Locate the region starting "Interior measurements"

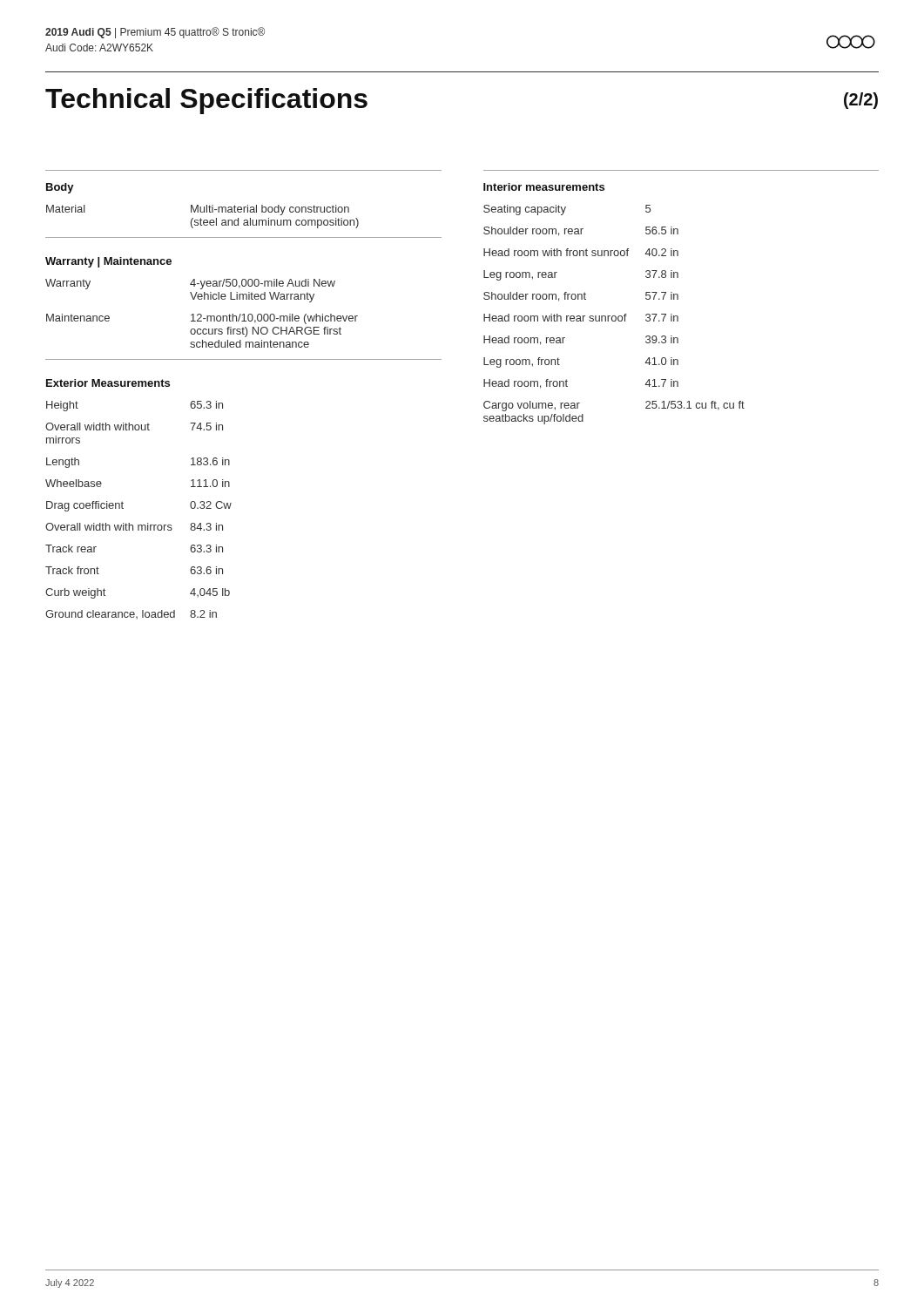pyautogui.click(x=544, y=187)
